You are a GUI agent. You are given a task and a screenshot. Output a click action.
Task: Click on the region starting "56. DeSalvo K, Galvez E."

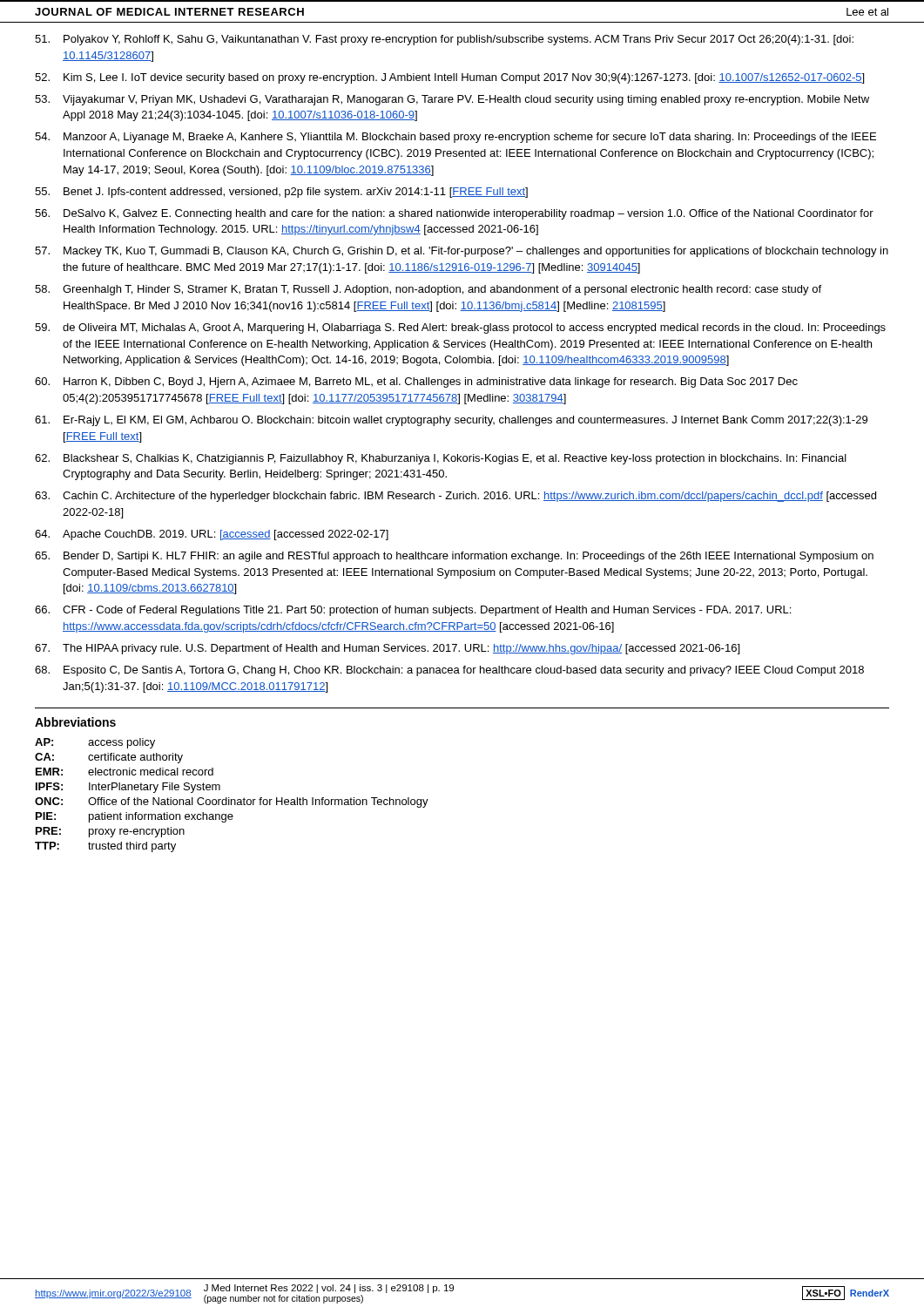point(462,222)
